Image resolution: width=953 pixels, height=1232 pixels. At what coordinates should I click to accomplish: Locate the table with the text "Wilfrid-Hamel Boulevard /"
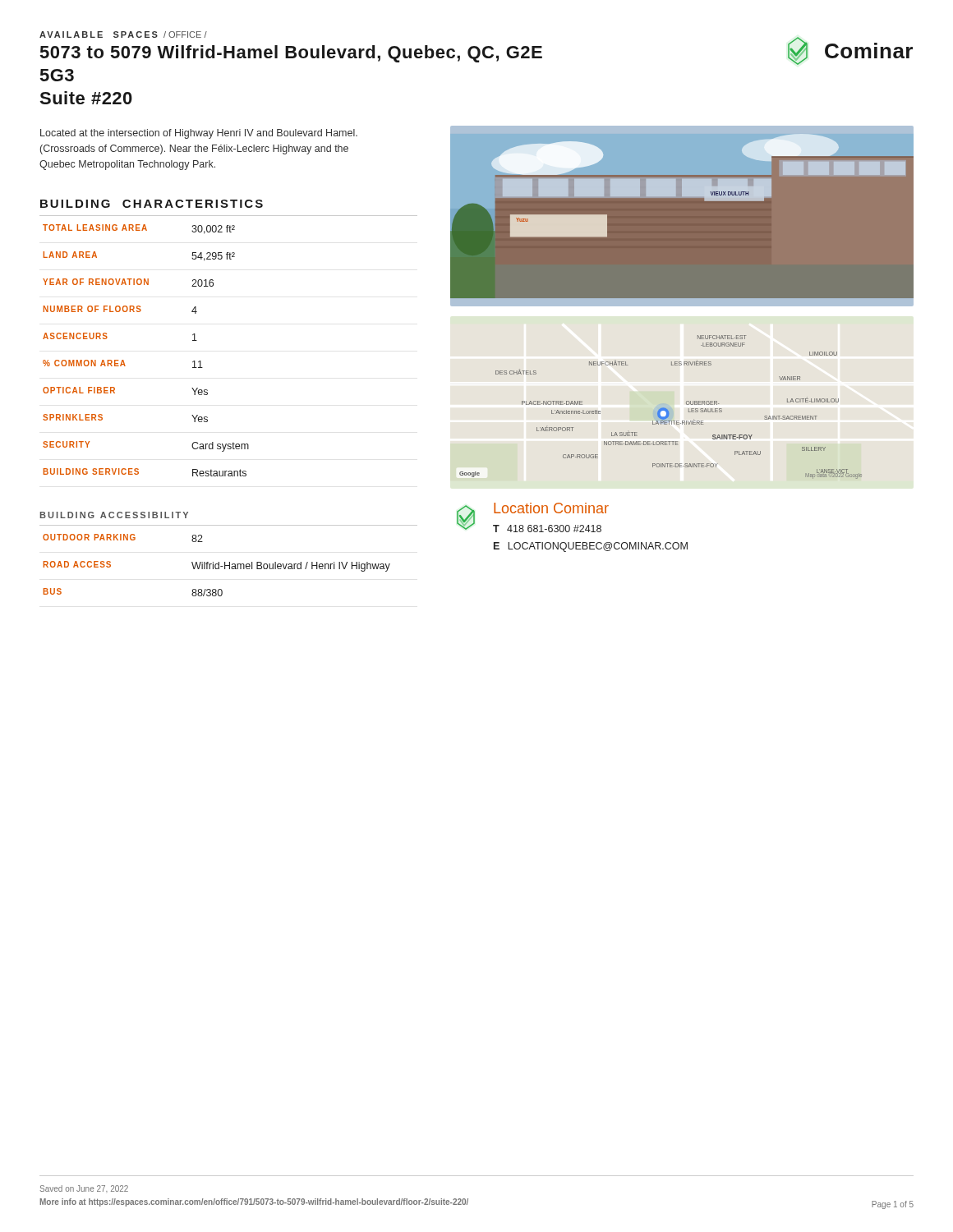click(x=228, y=566)
